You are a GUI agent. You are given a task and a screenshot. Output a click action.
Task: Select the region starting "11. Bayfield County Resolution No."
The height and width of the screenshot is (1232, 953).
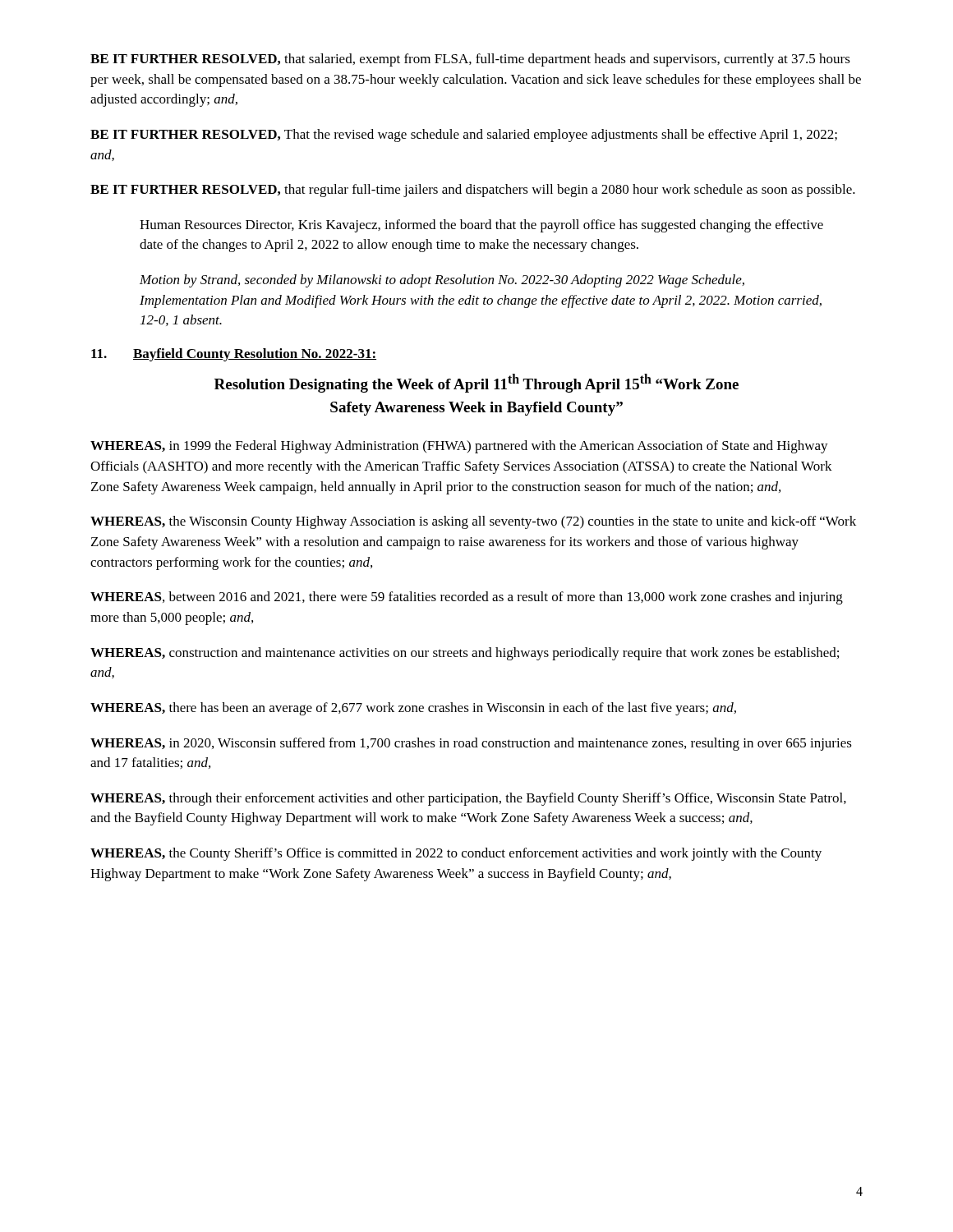[x=233, y=354]
